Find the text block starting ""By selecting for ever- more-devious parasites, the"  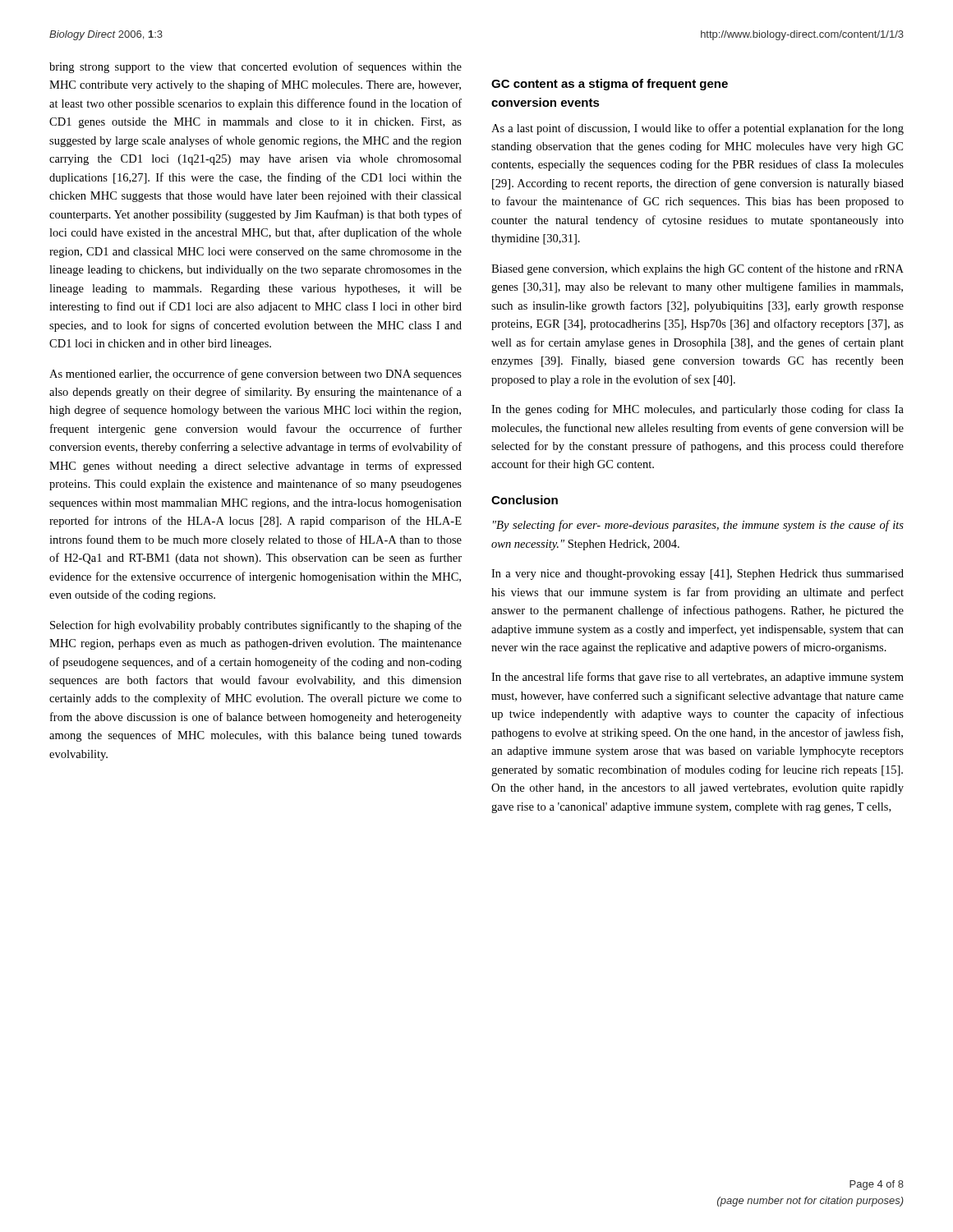[x=698, y=534]
